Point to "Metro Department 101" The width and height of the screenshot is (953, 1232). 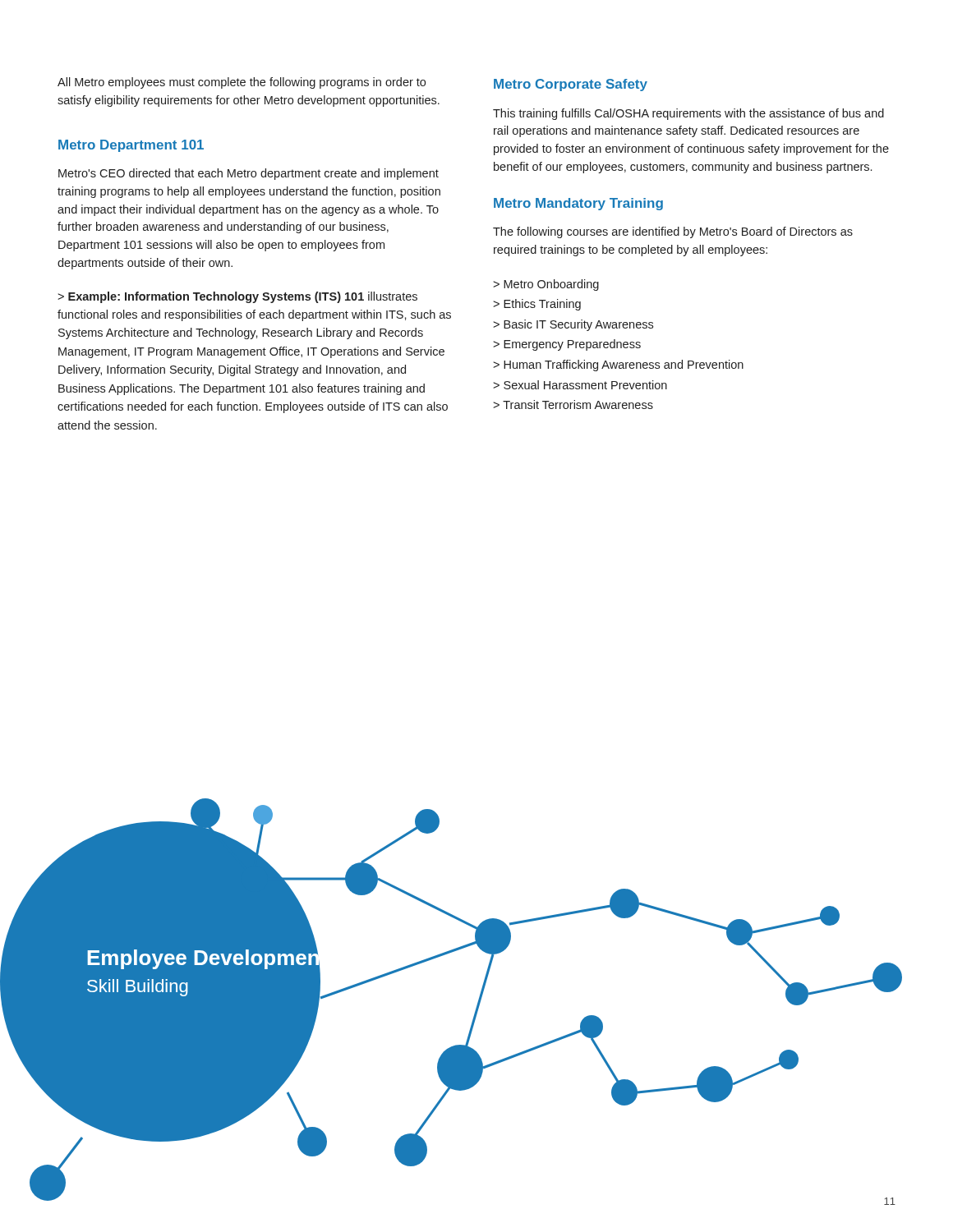coord(131,145)
